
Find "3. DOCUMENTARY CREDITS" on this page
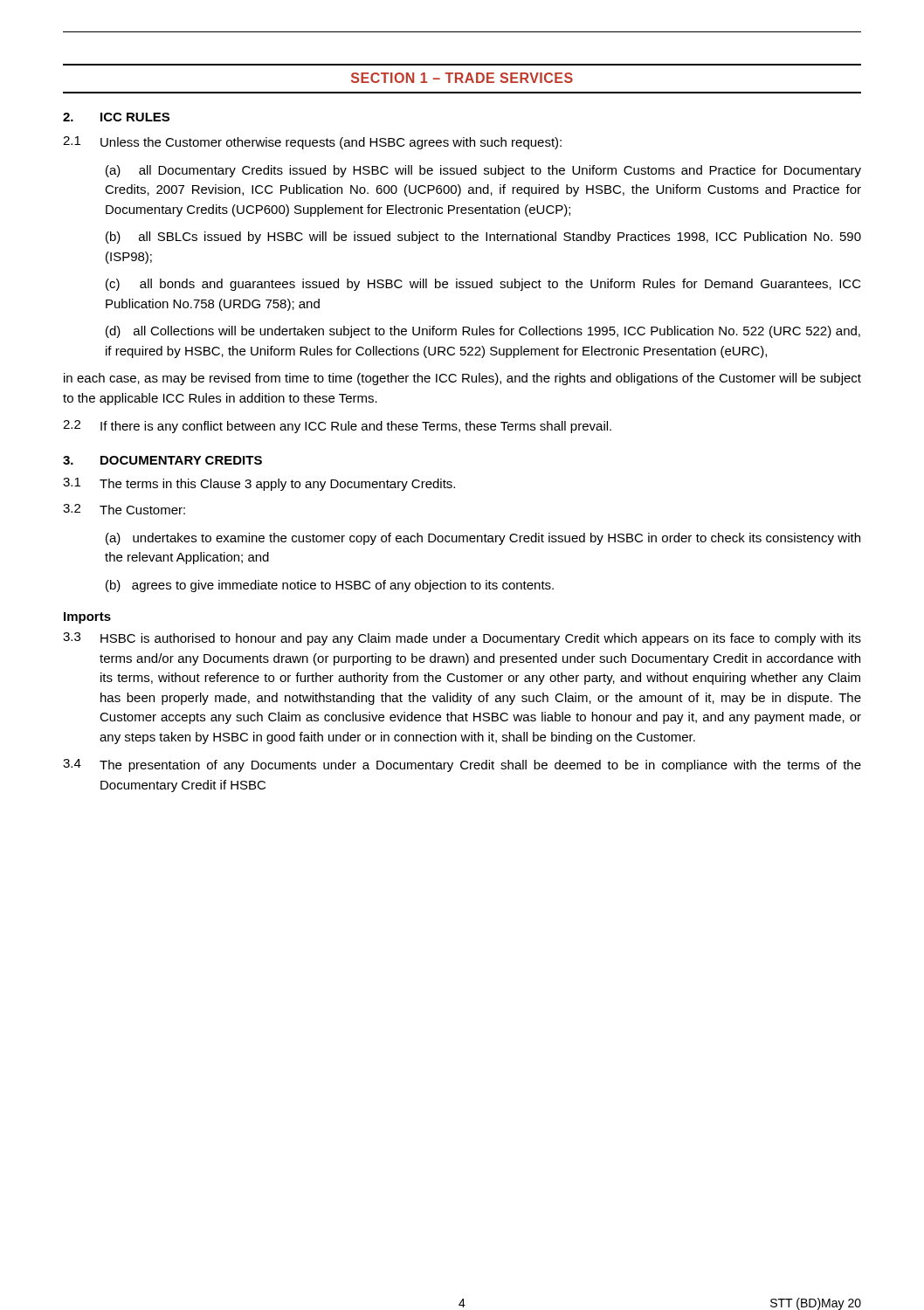[x=163, y=459]
